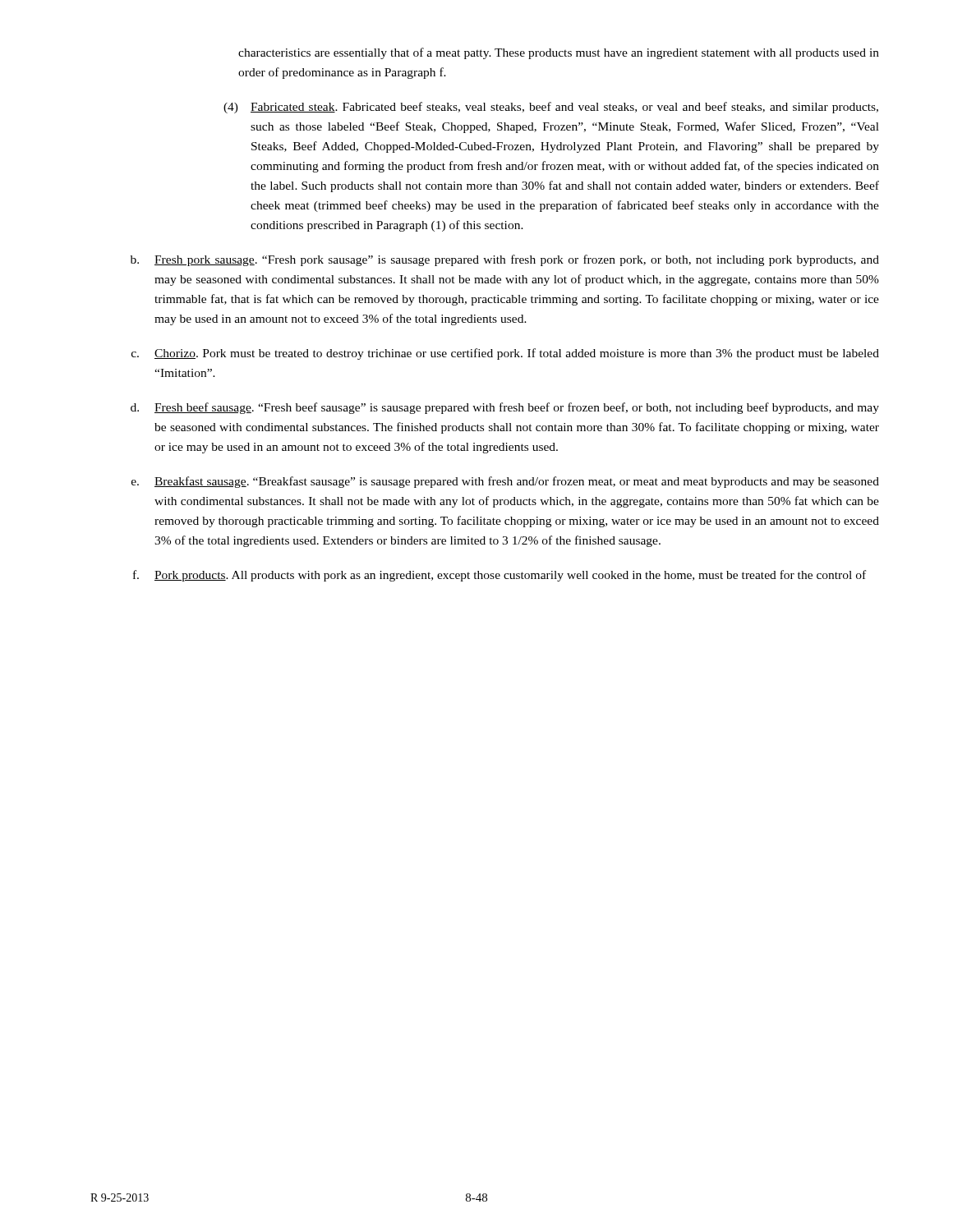Screen dimensions: 1232x953
Task: Click on the text starting "(4) Fabricated steak. Fabricated"
Action: tap(534, 166)
